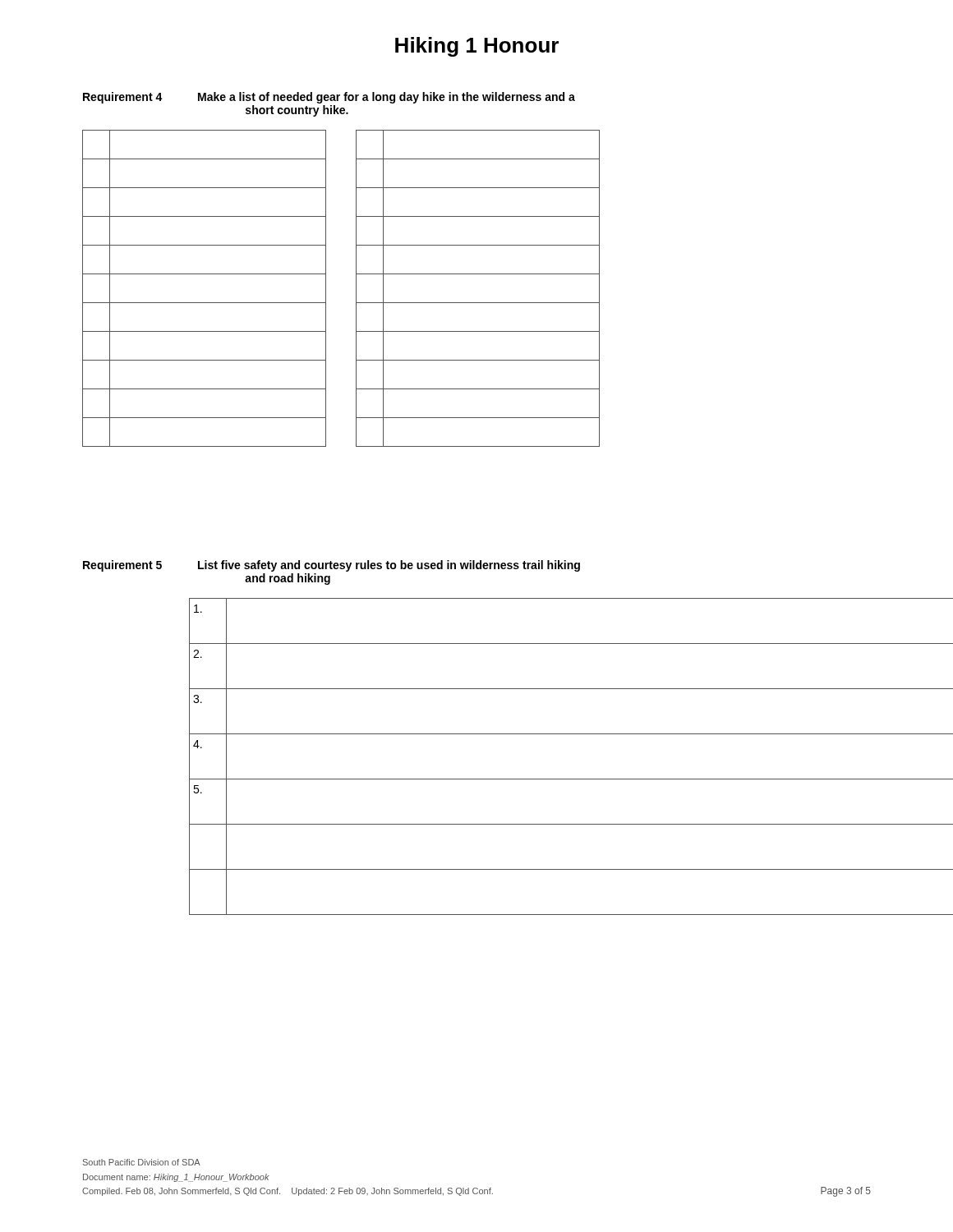Find the section header containing "Requirement 5 List five safety and courtesy rules"
The width and height of the screenshot is (953, 1232).
tap(331, 572)
